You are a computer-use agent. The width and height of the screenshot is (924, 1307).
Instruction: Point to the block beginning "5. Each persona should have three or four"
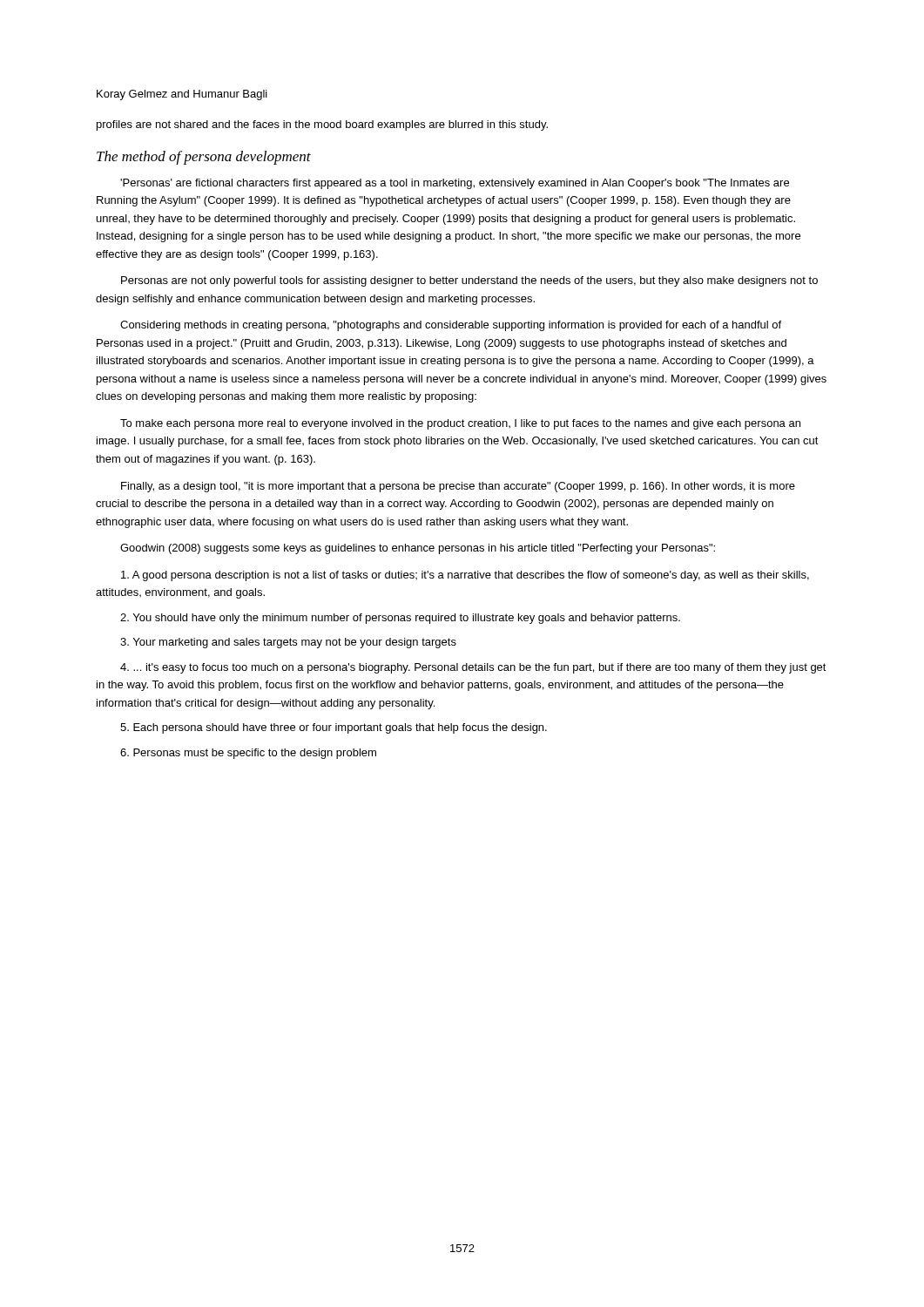334,727
